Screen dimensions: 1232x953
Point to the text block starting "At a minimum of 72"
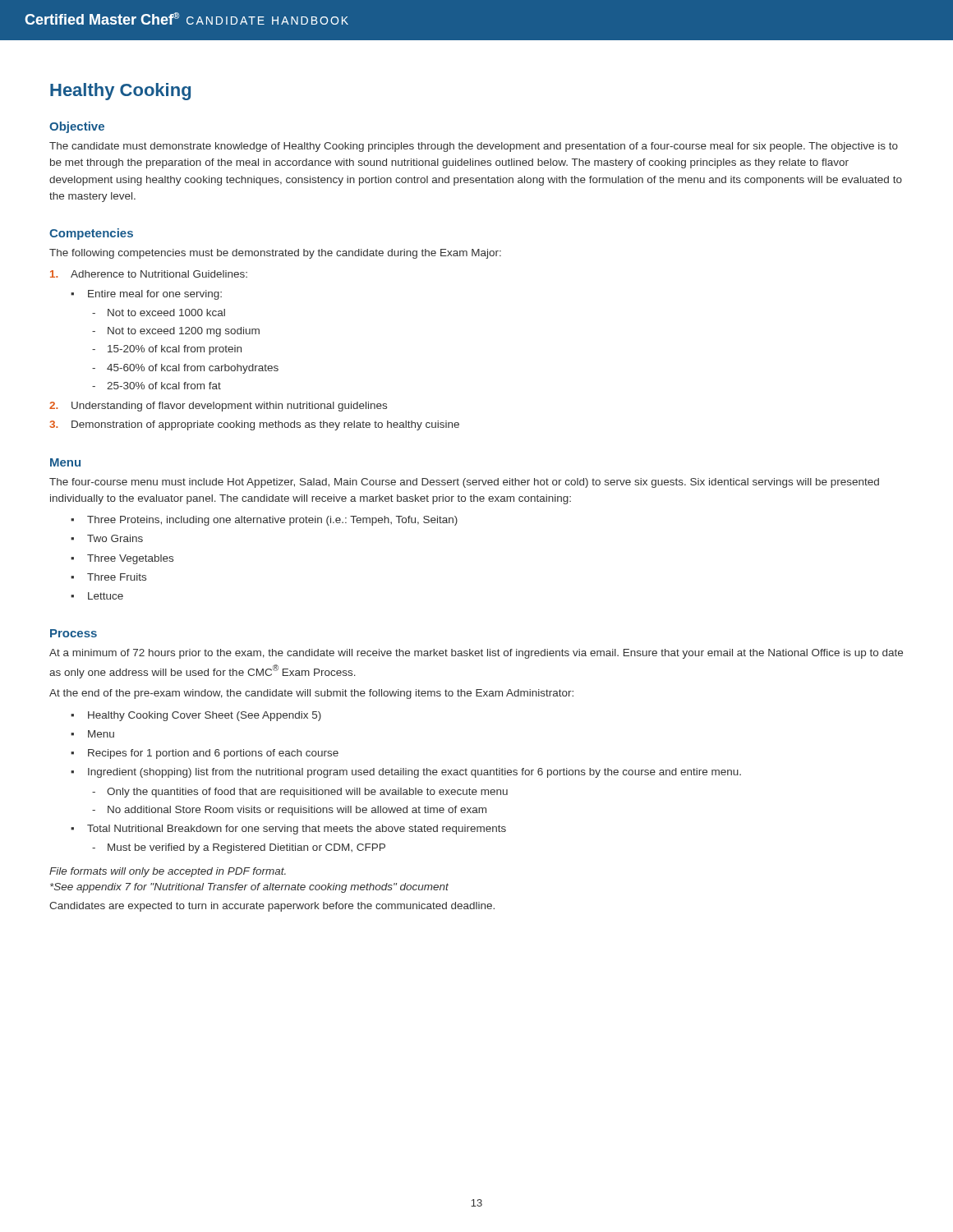476,662
